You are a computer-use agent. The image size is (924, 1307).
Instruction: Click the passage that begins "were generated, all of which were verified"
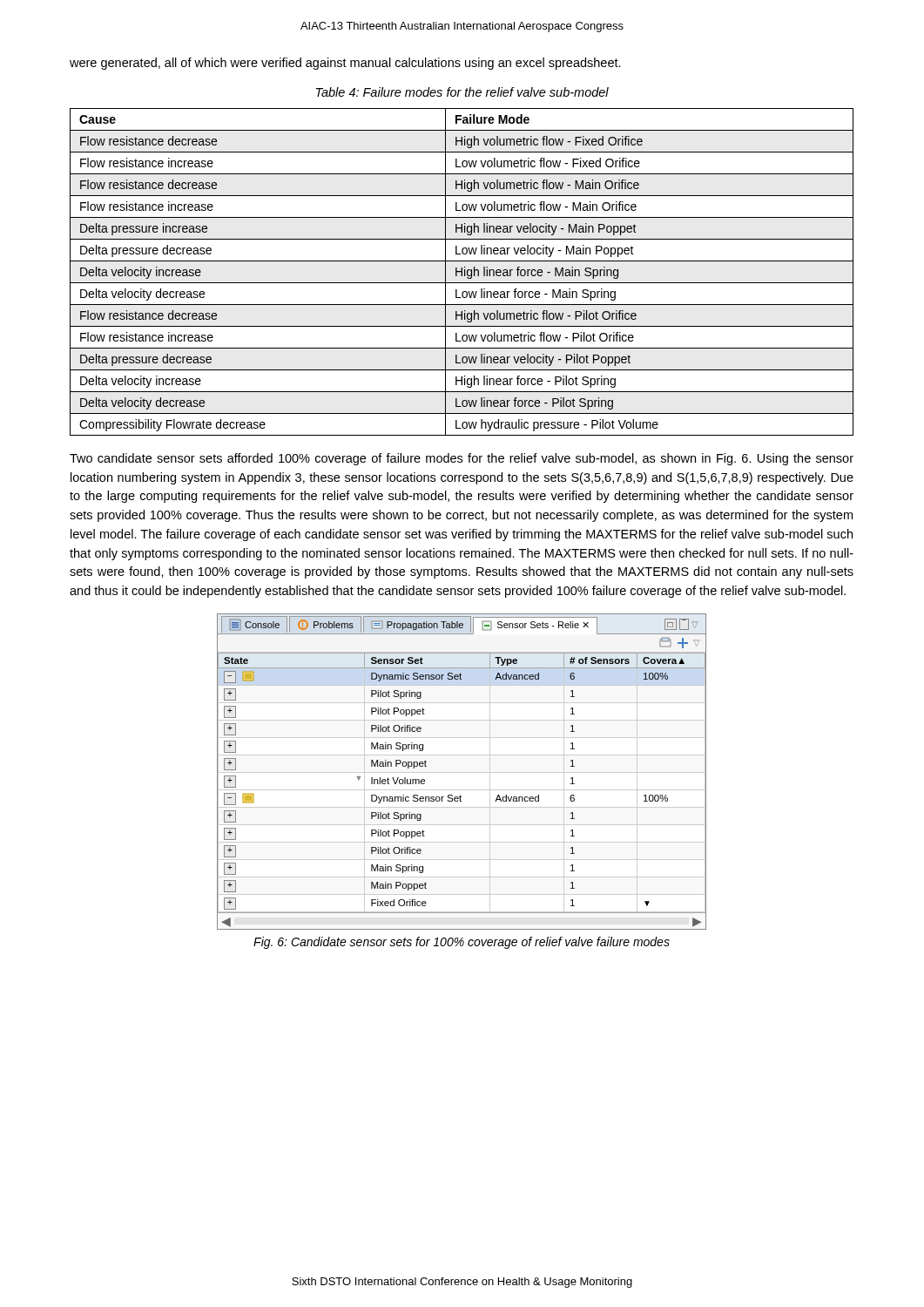click(346, 63)
